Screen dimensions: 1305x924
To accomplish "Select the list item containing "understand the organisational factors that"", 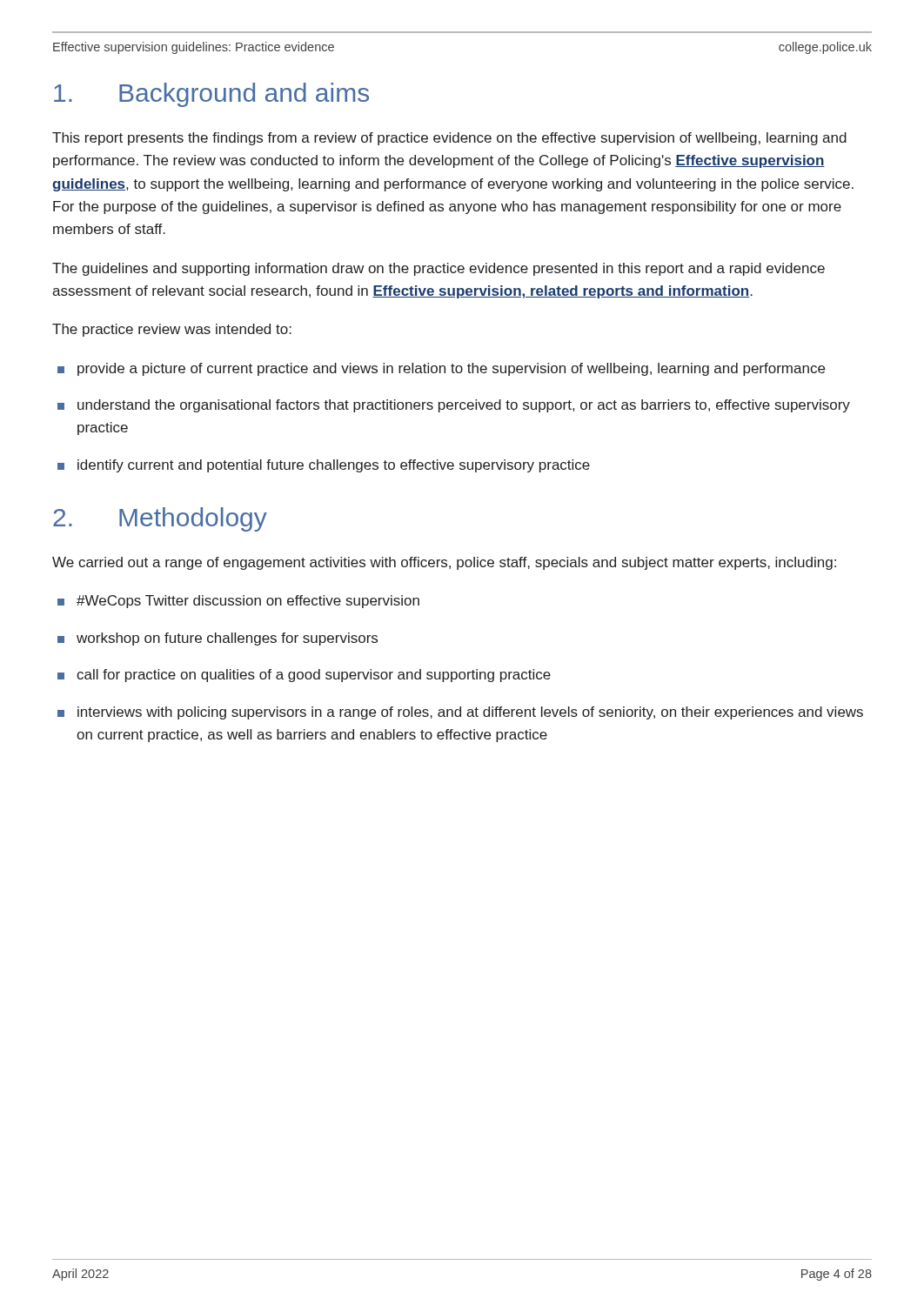I will pos(463,417).
